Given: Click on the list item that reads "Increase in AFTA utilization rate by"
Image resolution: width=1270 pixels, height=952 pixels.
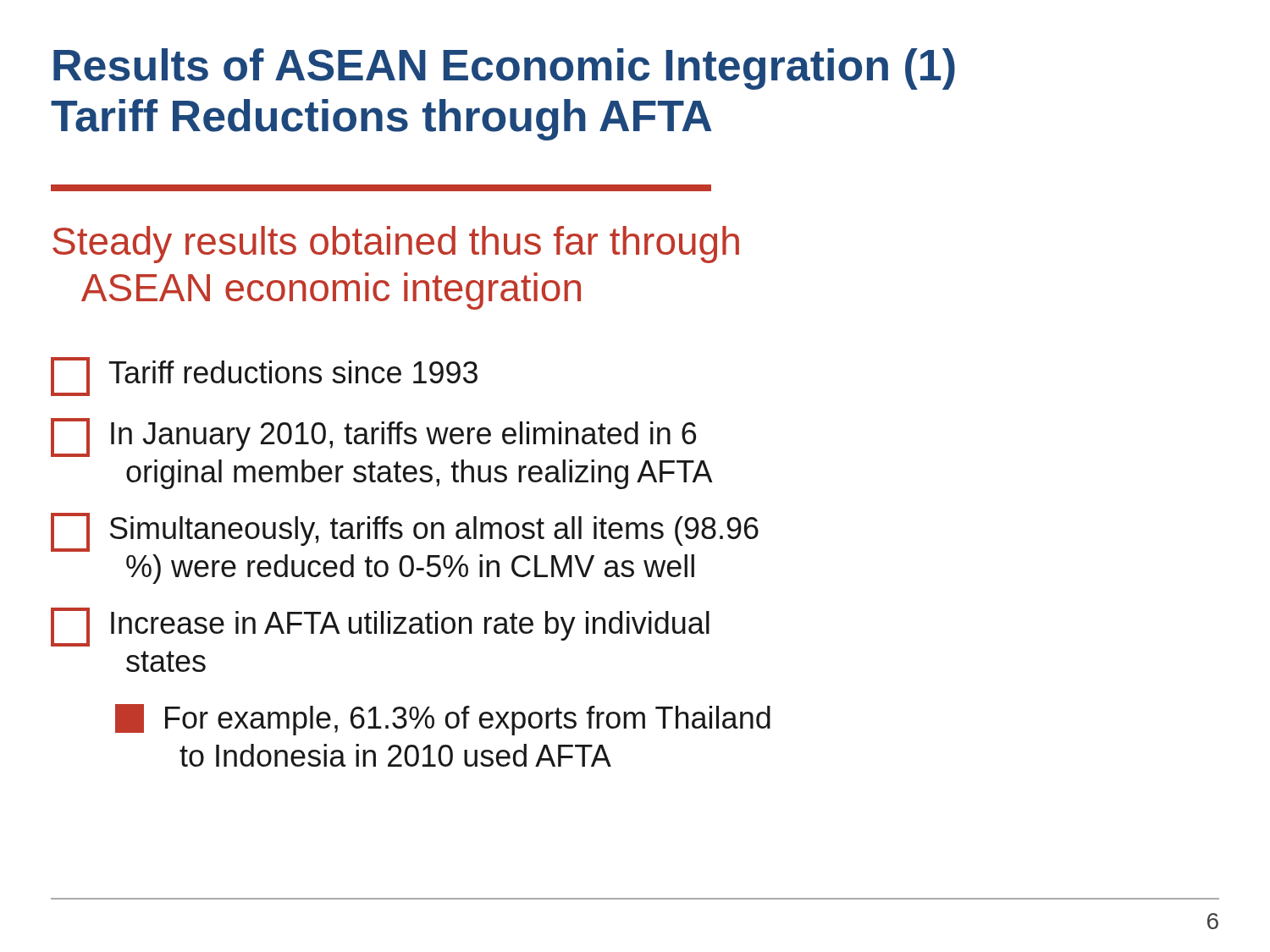Looking at the screenshot, I should pyautogui.click(x=381, y=642).
